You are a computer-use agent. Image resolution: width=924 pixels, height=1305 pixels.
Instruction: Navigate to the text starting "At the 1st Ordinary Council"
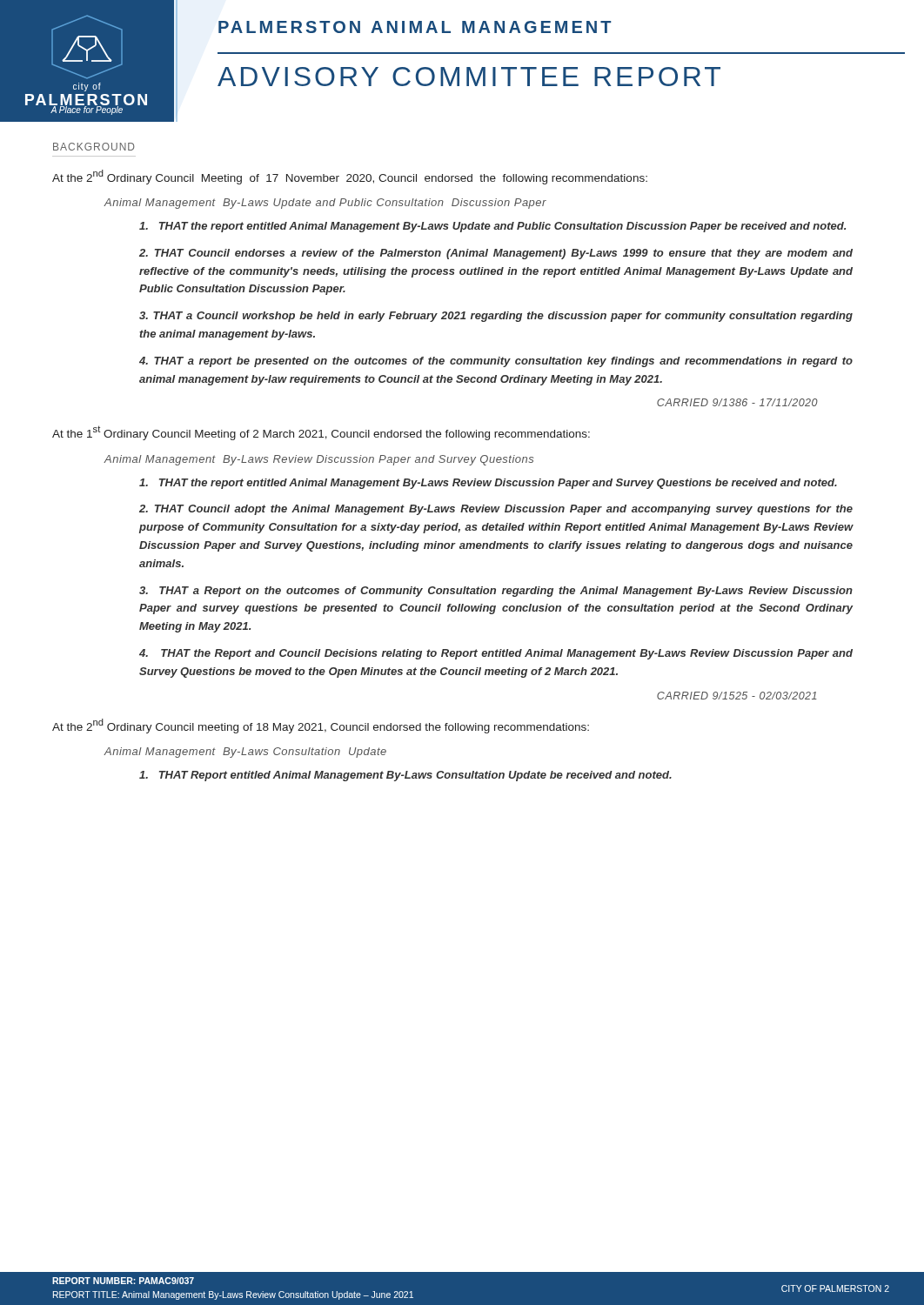(x=321, y=432)
